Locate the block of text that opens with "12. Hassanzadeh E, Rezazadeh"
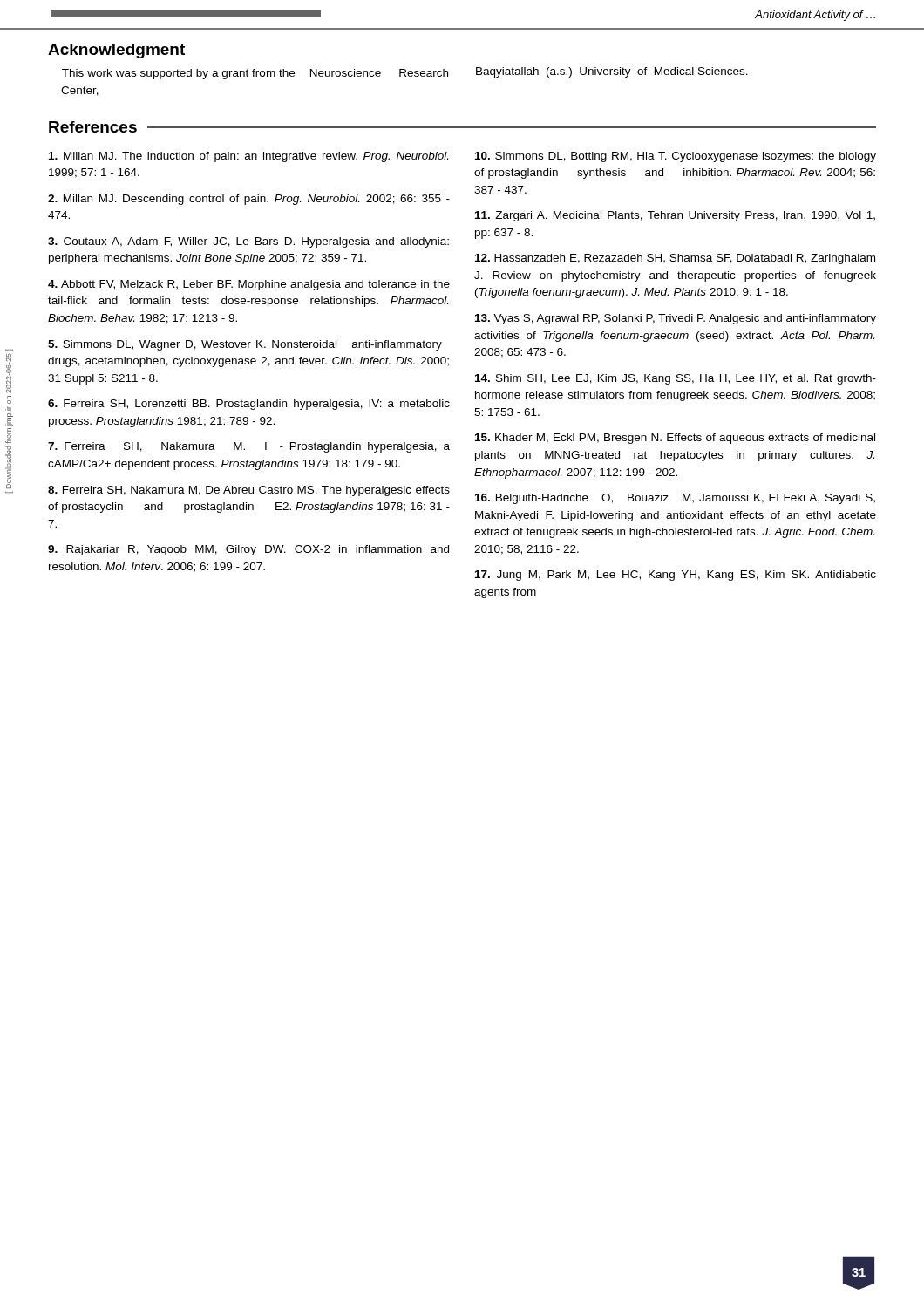Viewport: 924px width, 1308px height. pyautogui.click(x=675, y=275)
